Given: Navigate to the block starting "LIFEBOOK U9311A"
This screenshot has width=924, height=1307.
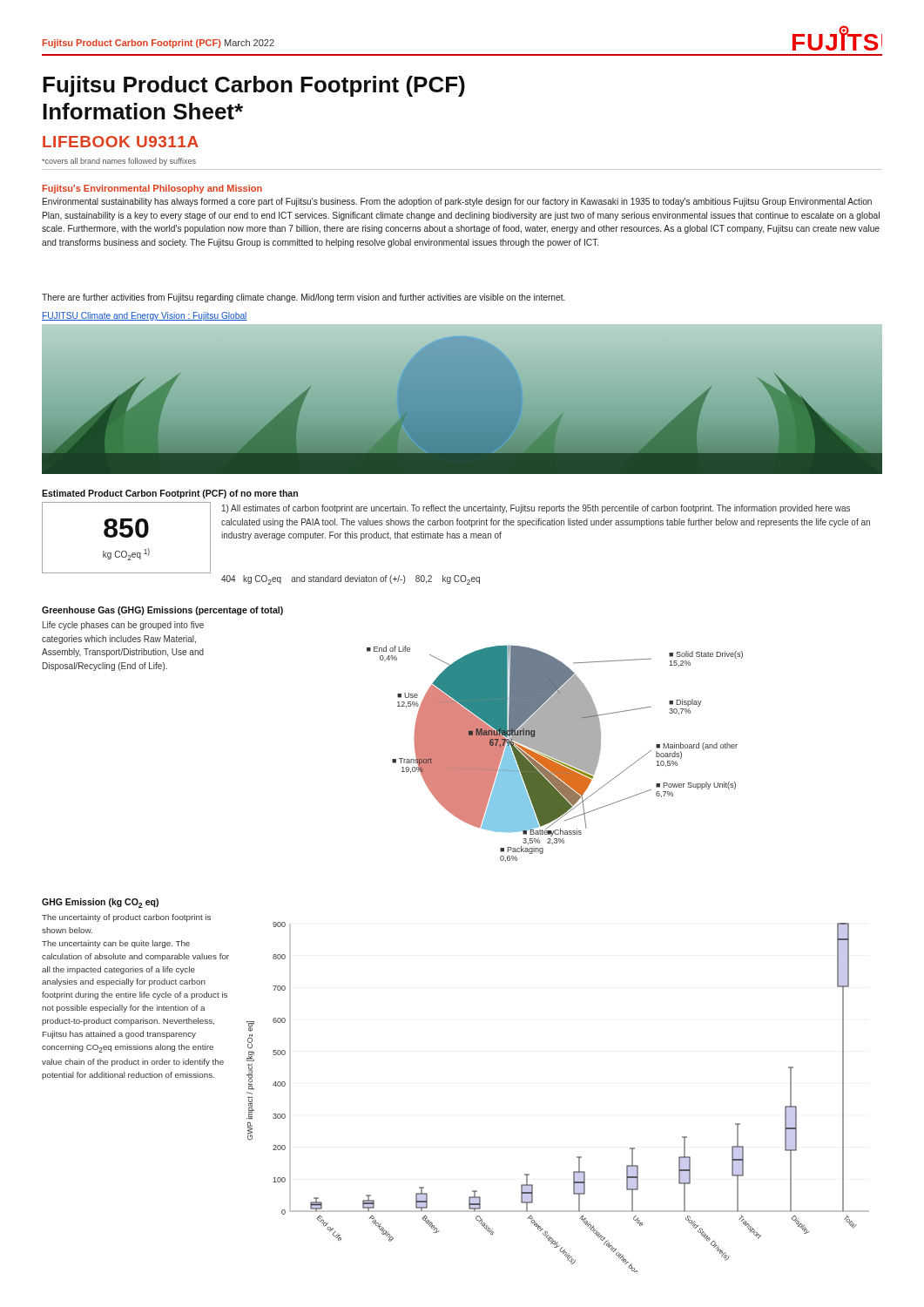Looking at the screenshot, I should 120,142.
